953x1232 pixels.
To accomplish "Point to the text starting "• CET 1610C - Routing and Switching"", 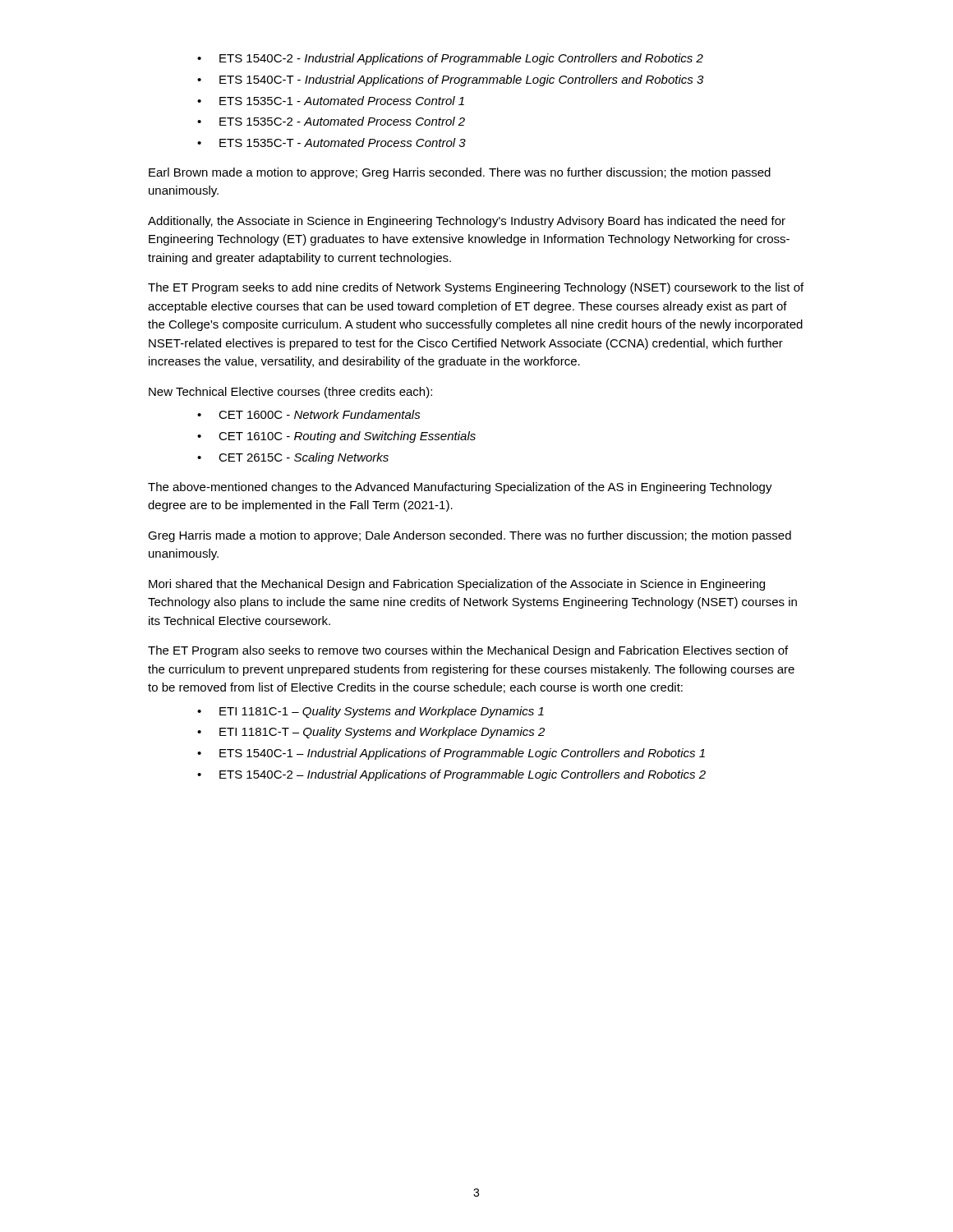I will point(336,437).
